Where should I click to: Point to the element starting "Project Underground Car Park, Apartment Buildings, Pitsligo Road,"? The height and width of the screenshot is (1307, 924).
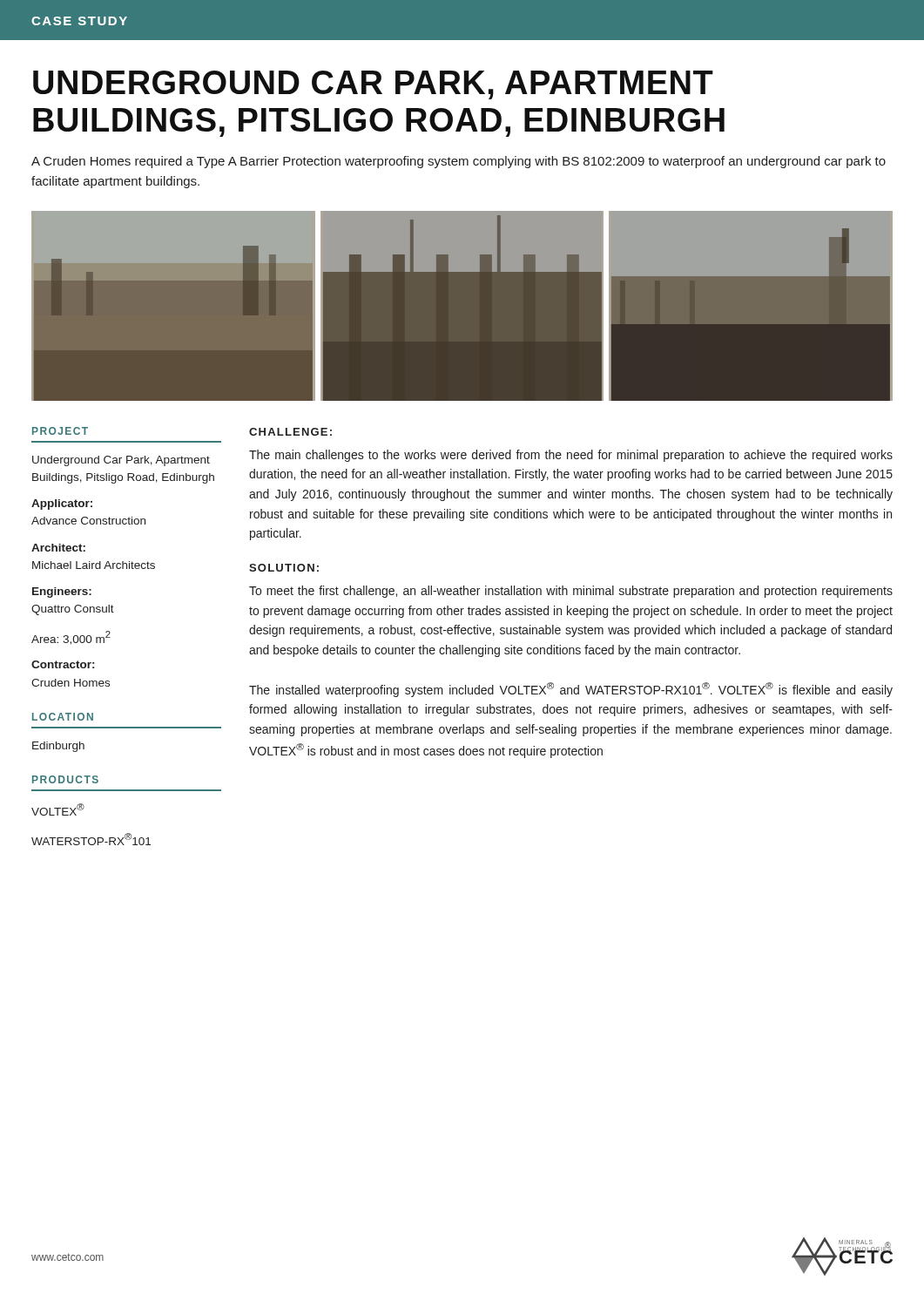[x=126, y=558]
